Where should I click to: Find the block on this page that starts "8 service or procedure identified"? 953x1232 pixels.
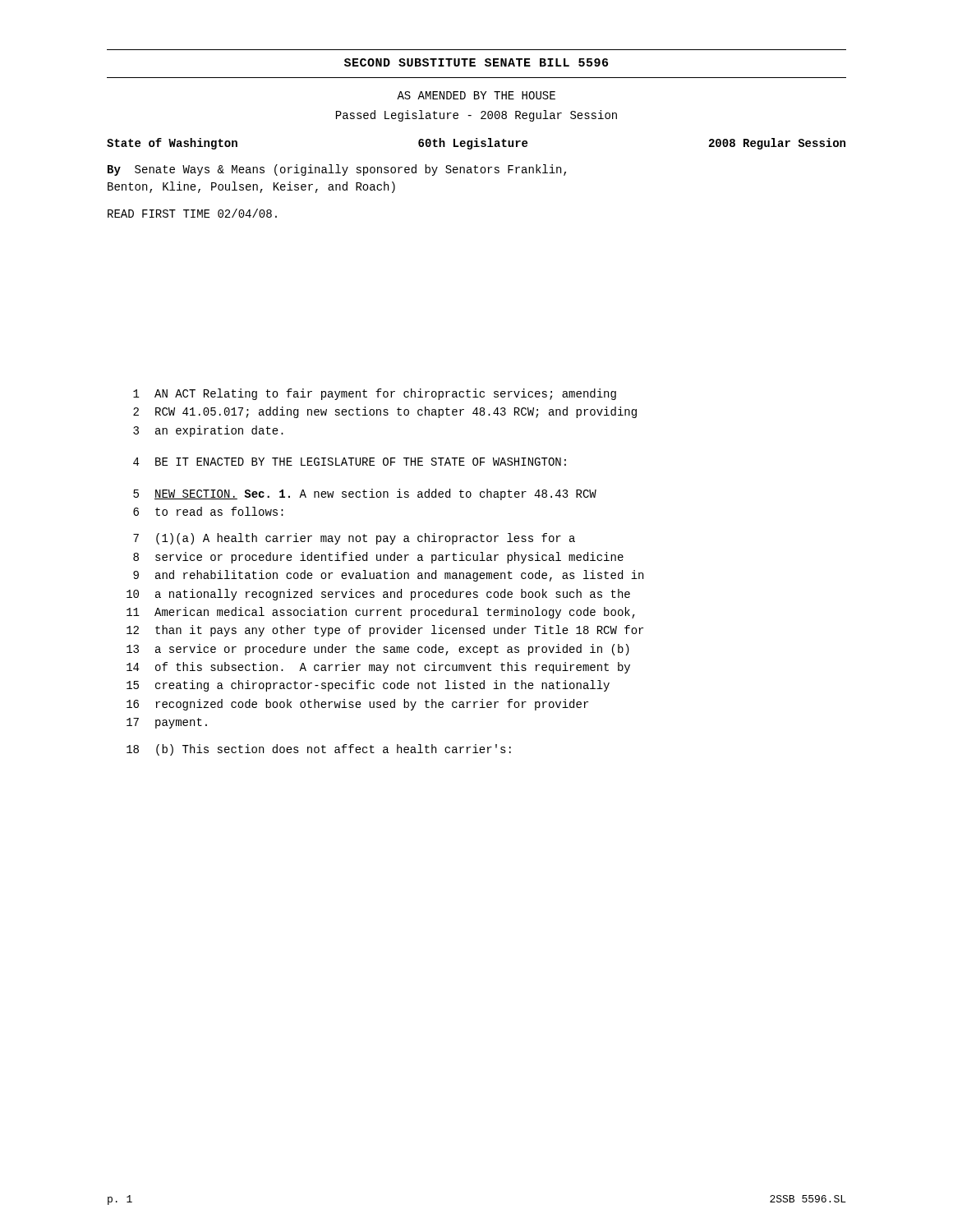point(476,558)
